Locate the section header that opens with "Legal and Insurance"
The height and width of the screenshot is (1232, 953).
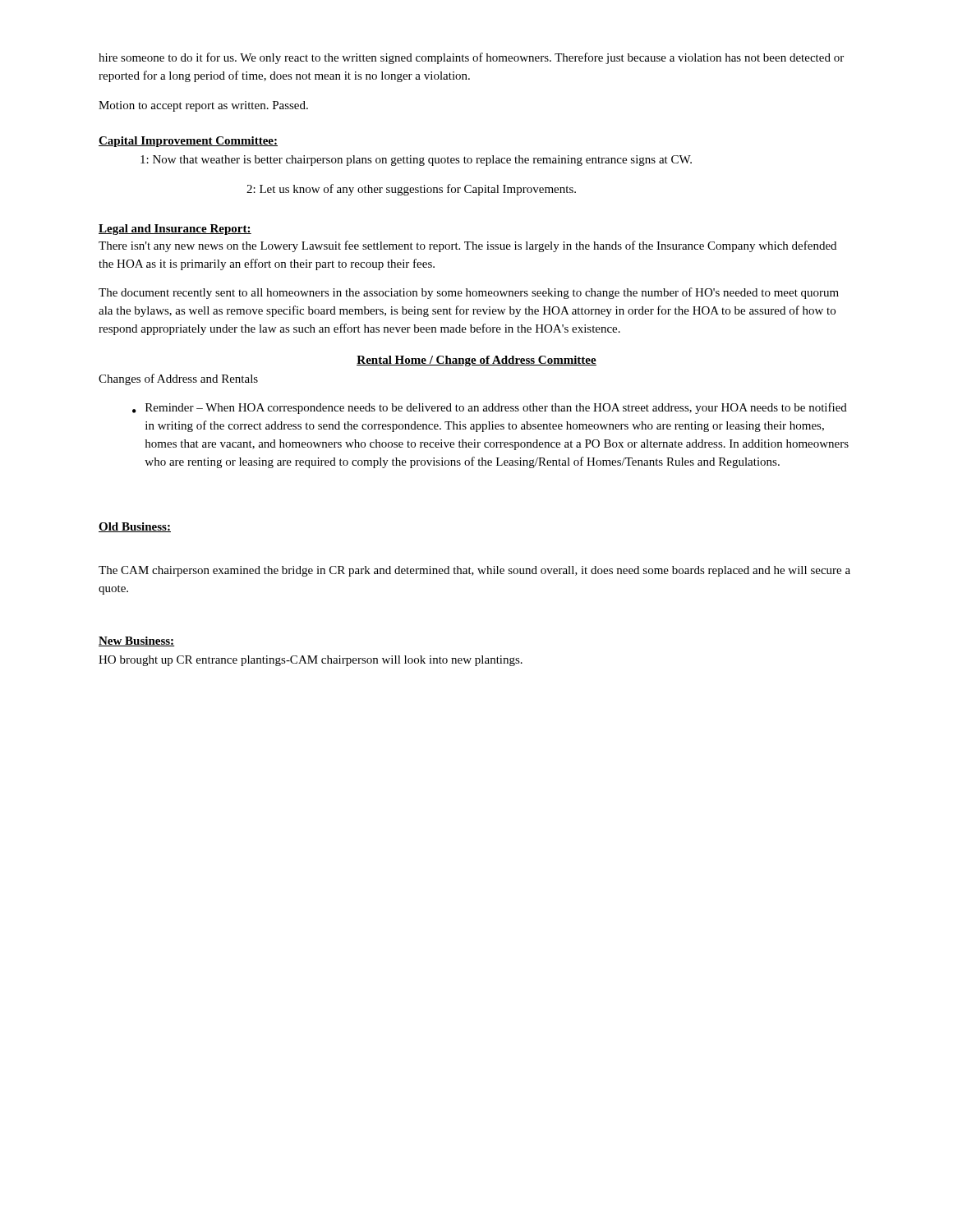pyautogui.click(x=175, y=228)
